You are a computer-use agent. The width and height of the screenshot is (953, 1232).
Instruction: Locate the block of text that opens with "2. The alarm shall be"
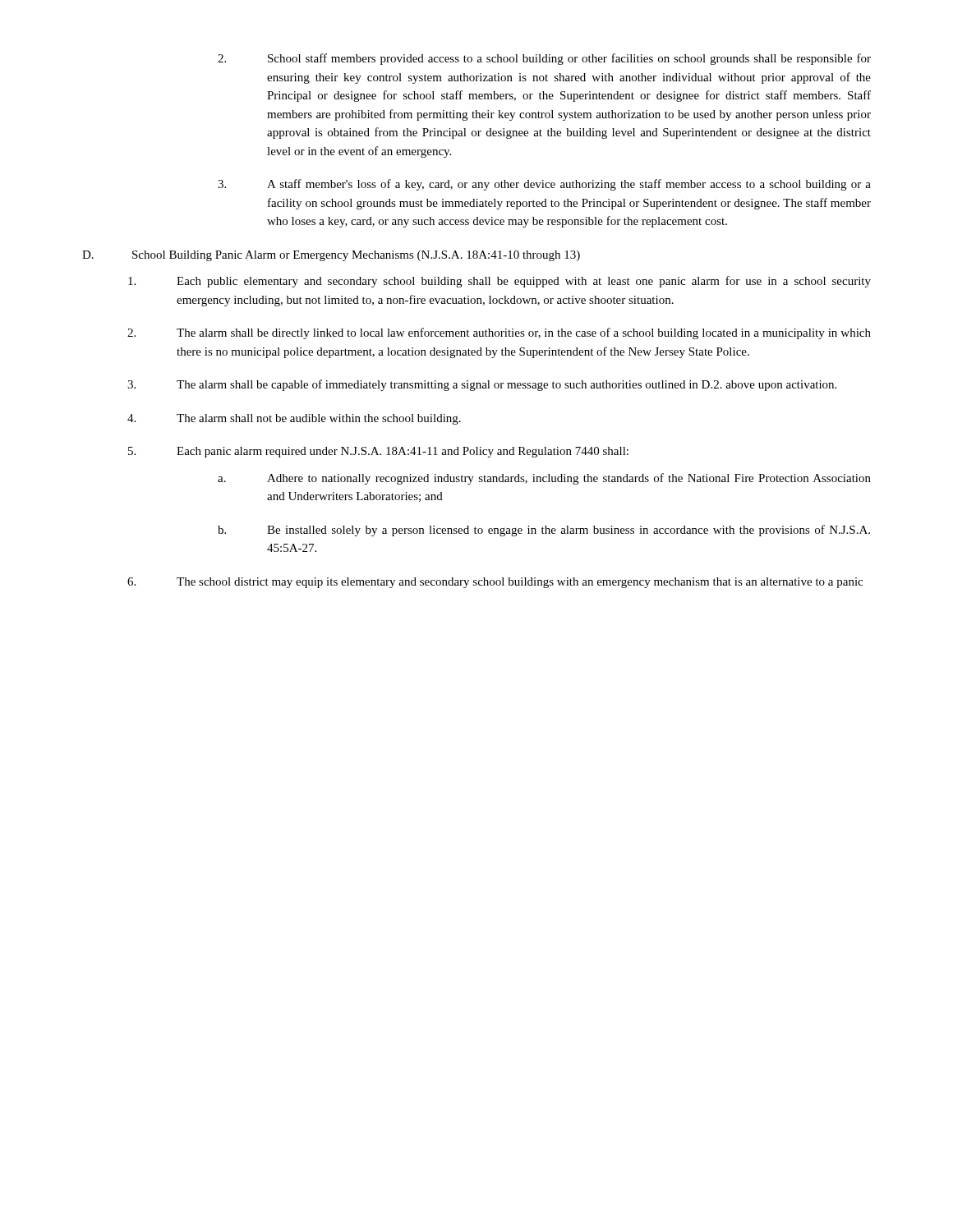point(499,342)
